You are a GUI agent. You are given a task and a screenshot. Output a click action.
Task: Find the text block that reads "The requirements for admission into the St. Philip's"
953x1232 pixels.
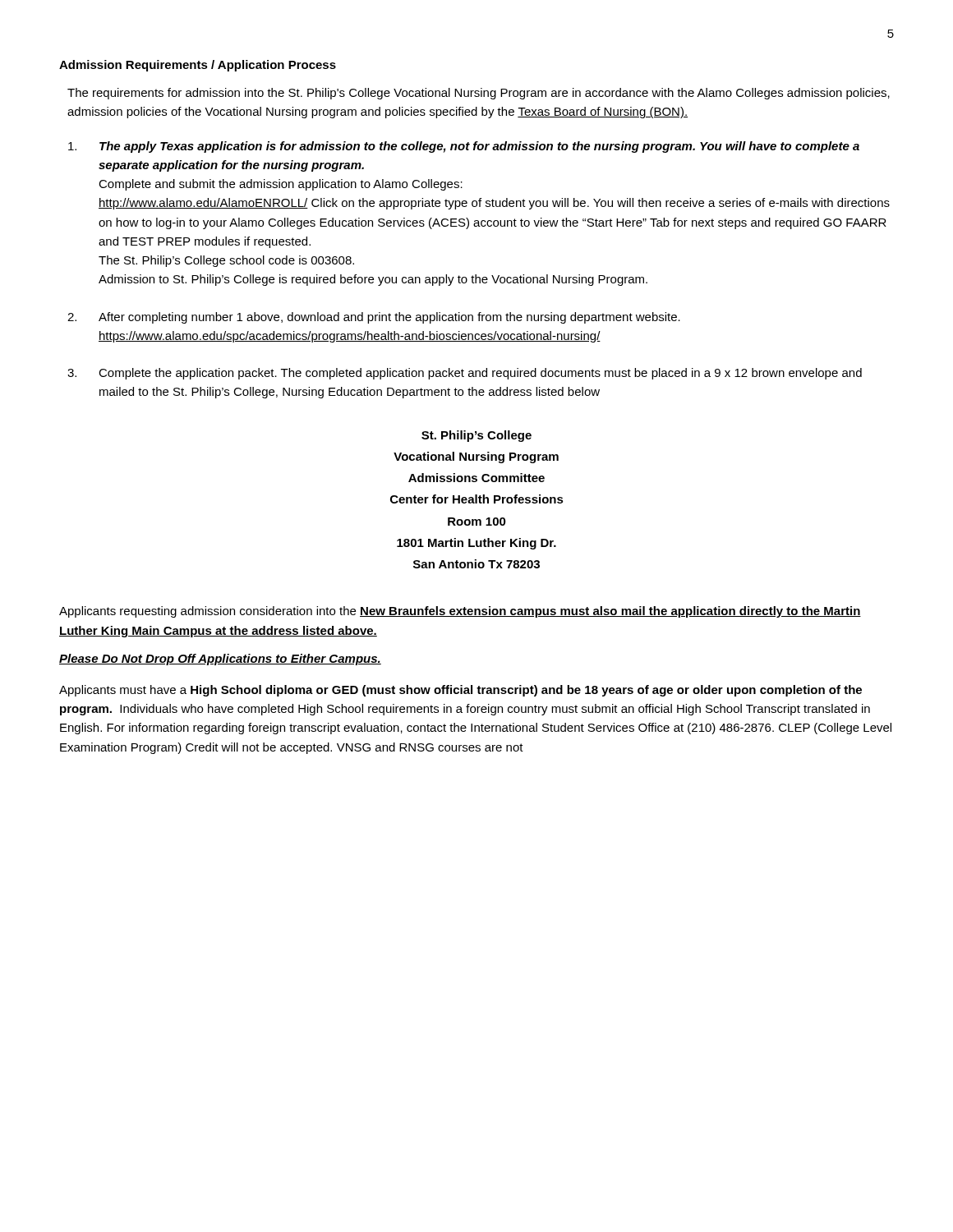[x=479, y=102]
